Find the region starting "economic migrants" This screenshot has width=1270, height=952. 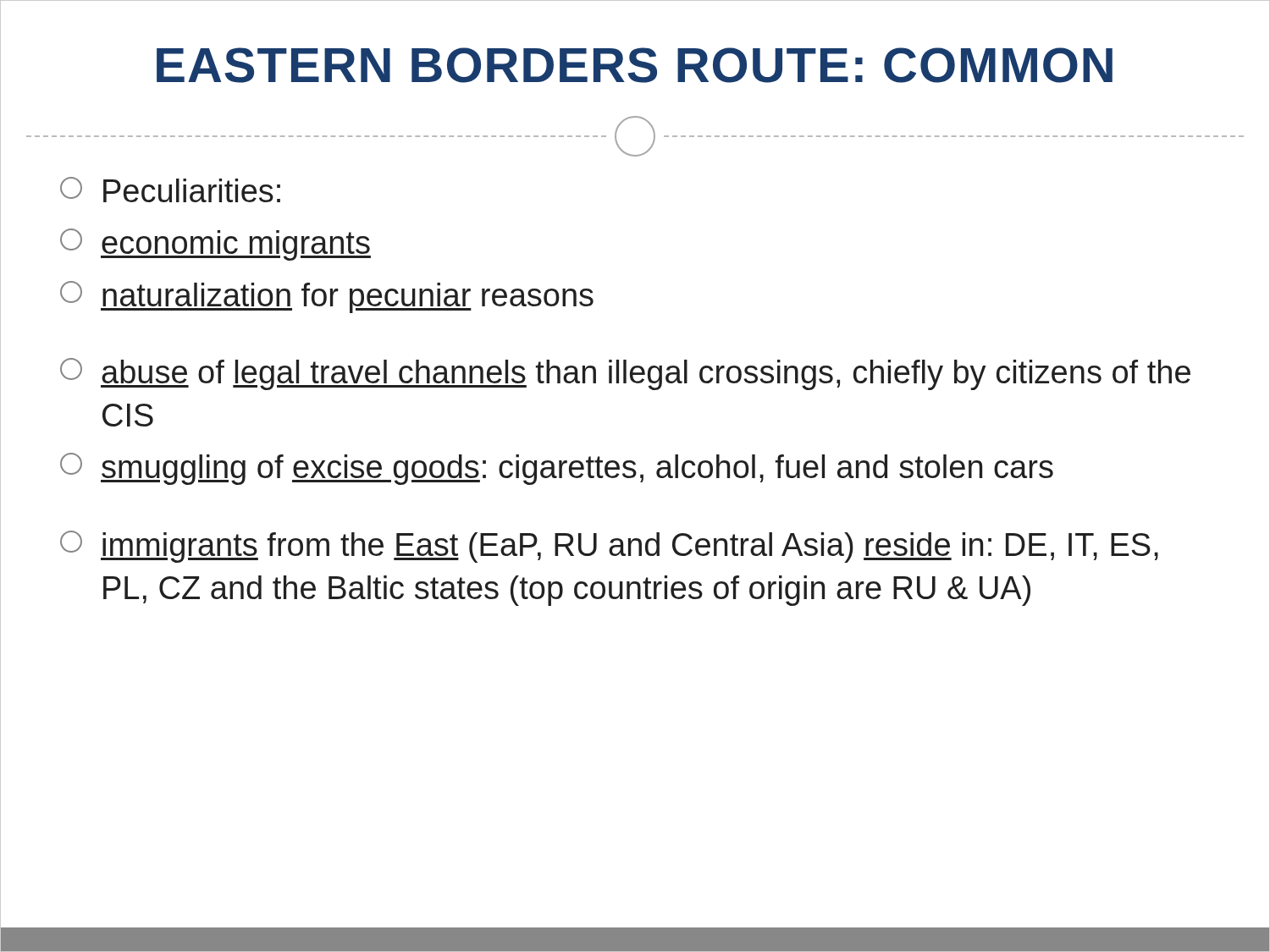(x=215, y=244)
